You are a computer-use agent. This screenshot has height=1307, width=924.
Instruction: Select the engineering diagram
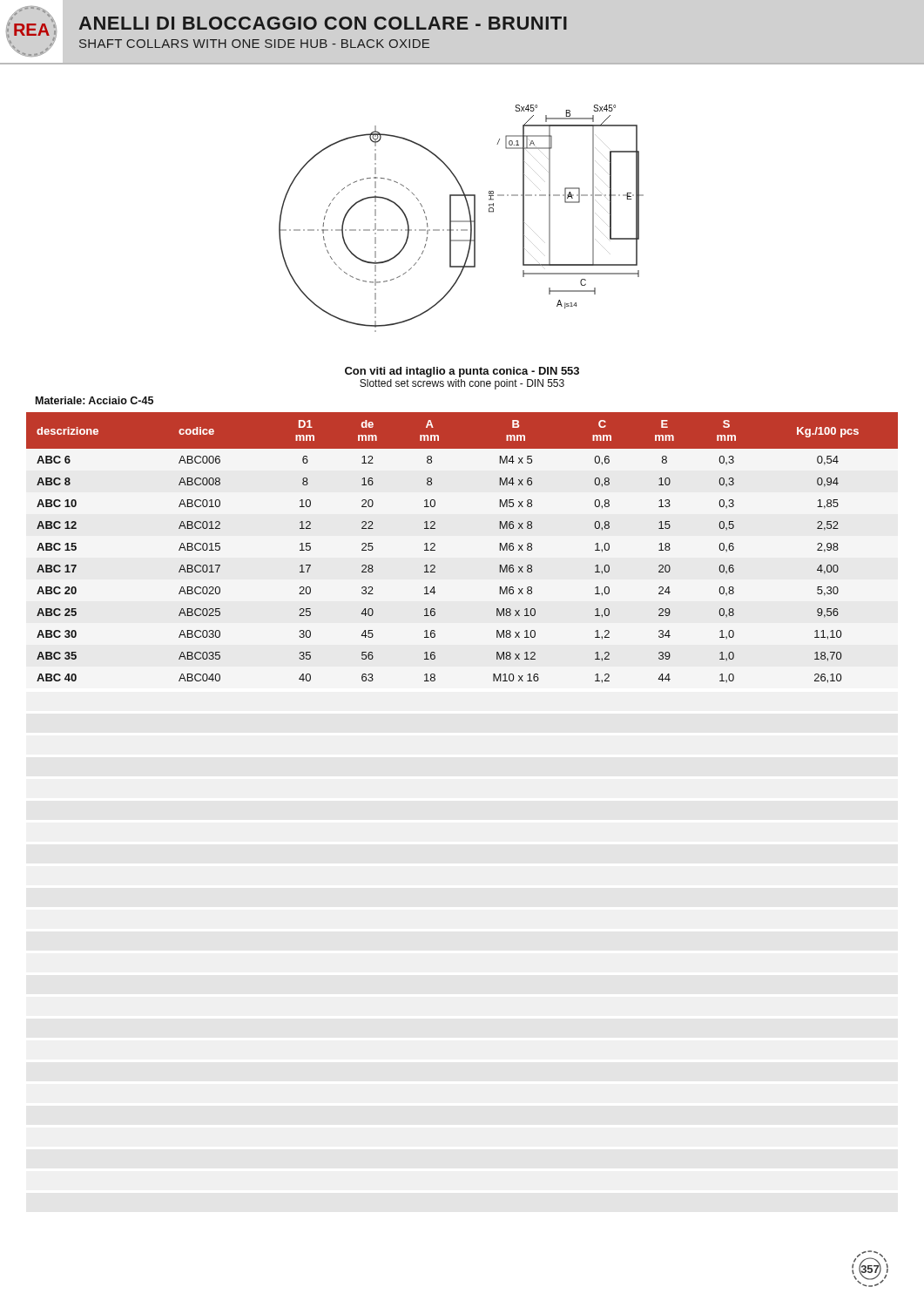(x=462, y=223)
